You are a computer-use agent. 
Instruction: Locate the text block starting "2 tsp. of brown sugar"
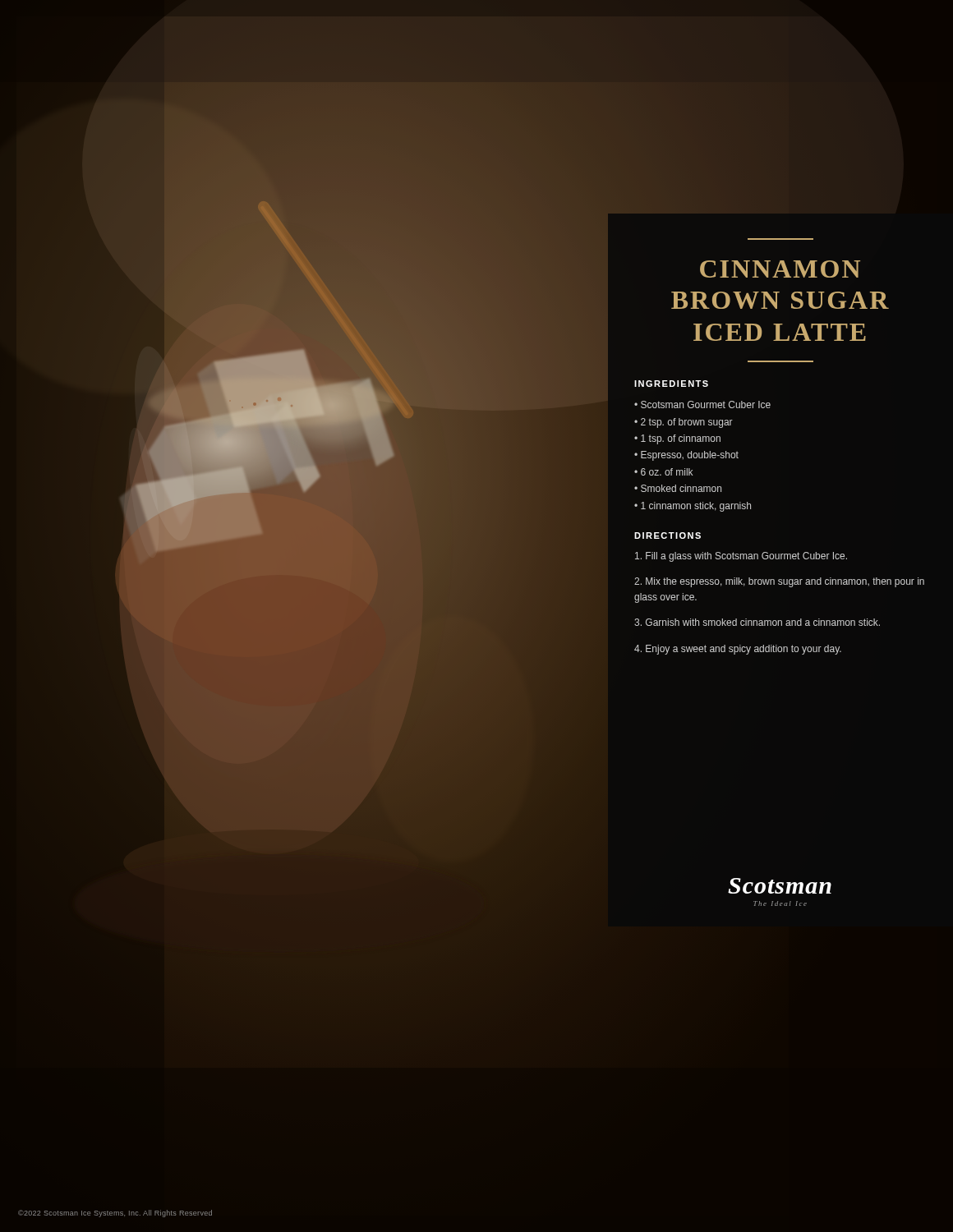(686, 422)
